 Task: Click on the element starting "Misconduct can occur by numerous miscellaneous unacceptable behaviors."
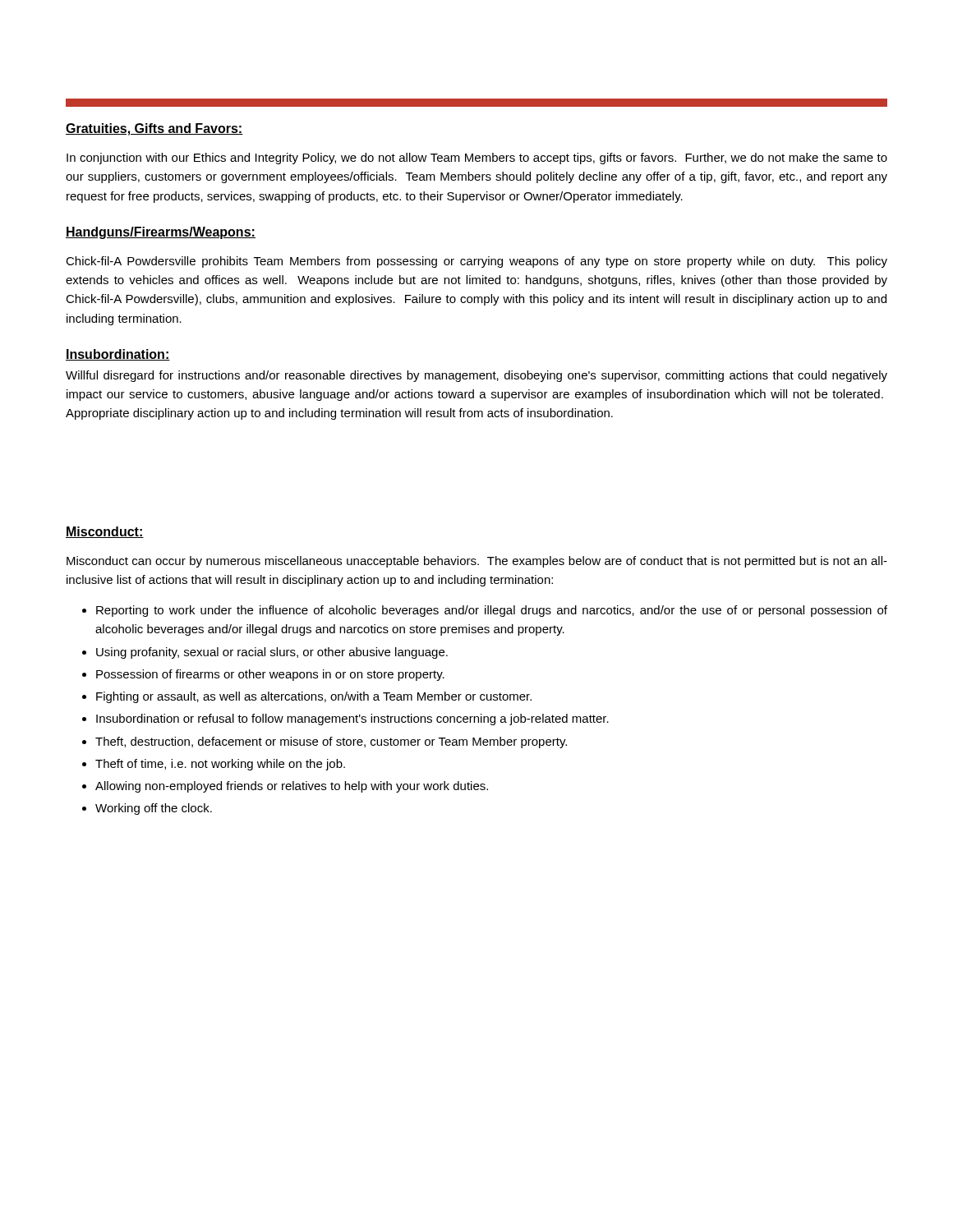click(476, 570)
